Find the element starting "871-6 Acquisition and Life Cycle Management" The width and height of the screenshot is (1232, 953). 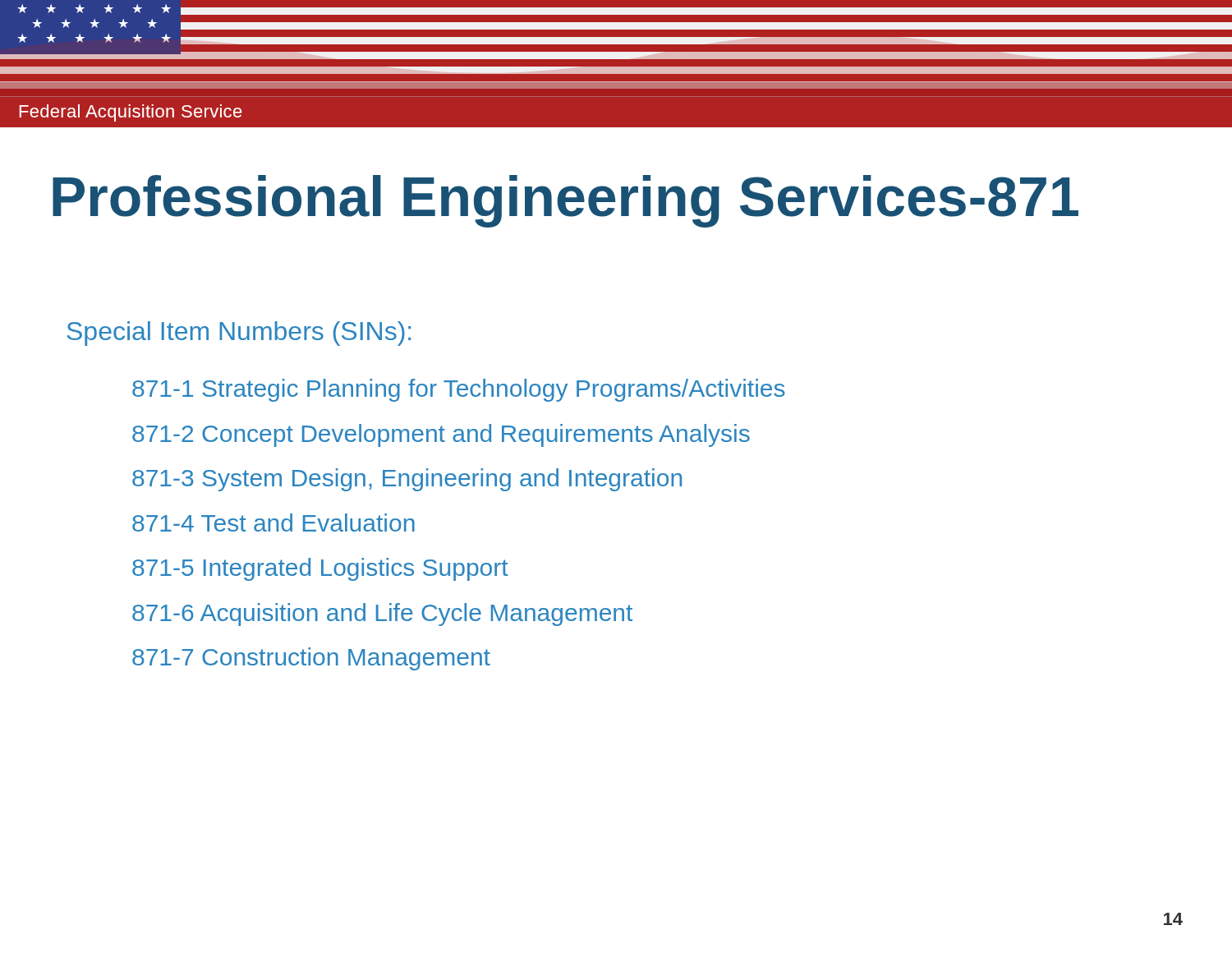(382, 612)
